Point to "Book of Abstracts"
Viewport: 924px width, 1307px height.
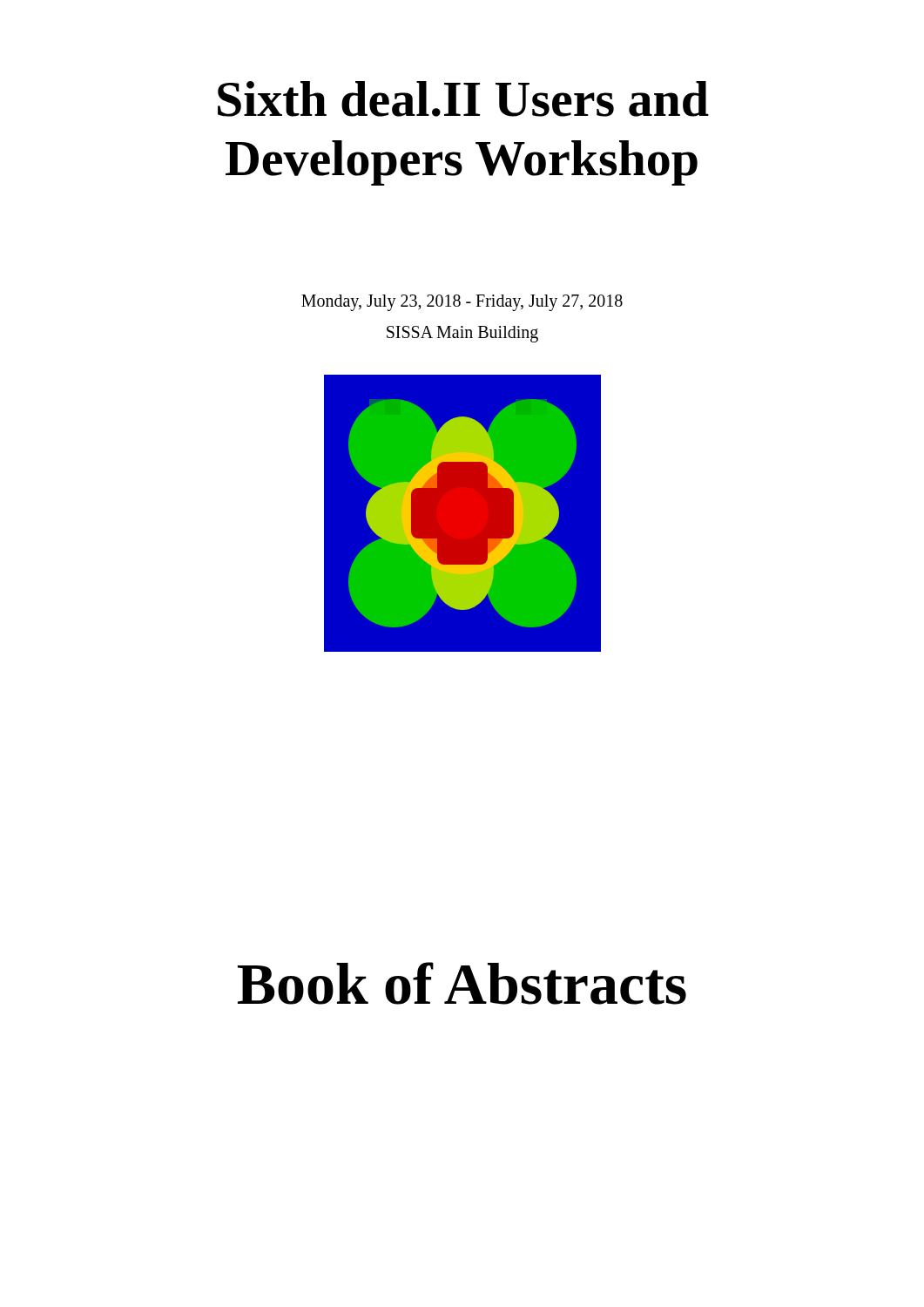pos(462,984)
